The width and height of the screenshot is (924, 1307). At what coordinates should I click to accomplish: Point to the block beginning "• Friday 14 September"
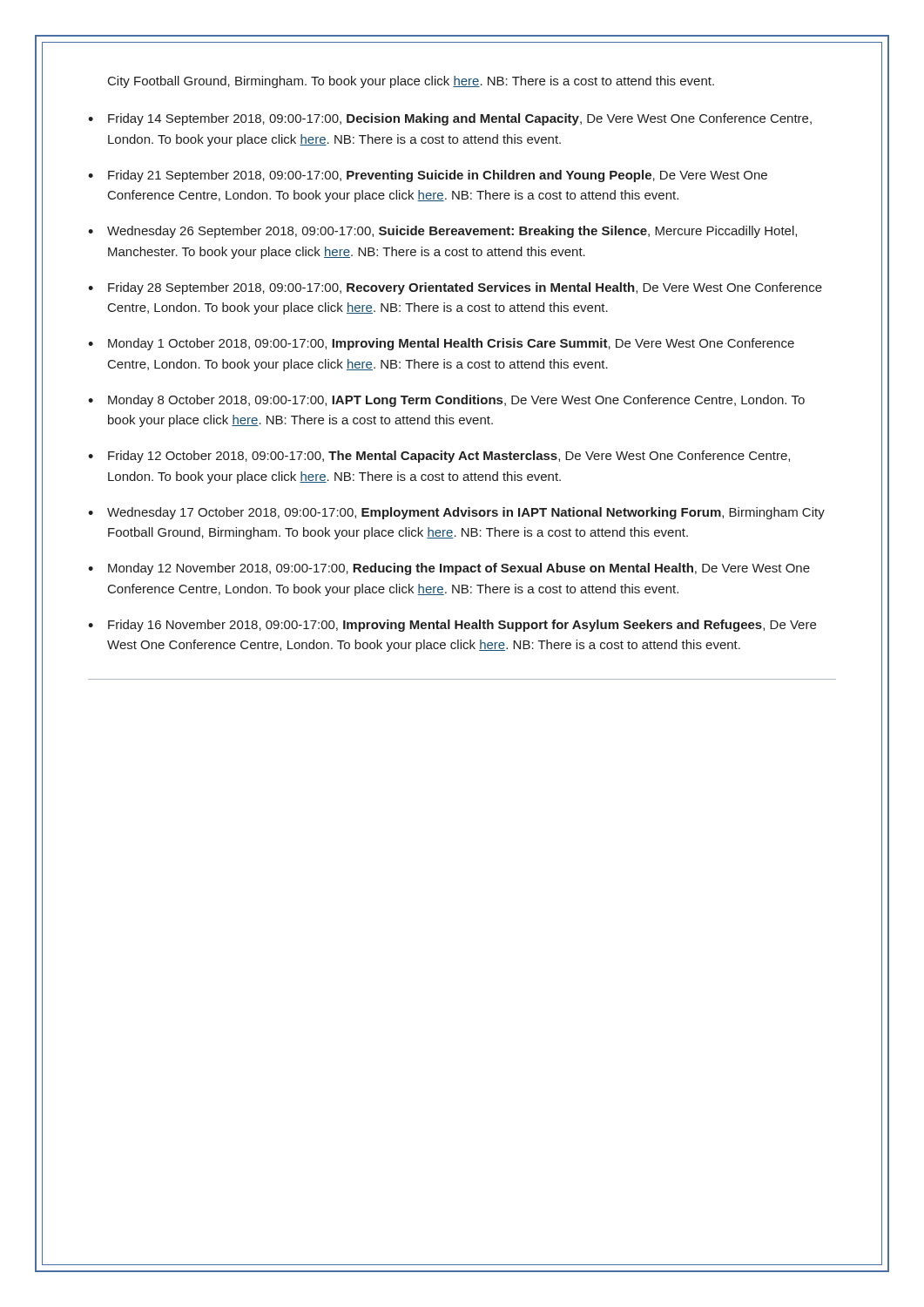coord(462,128)
